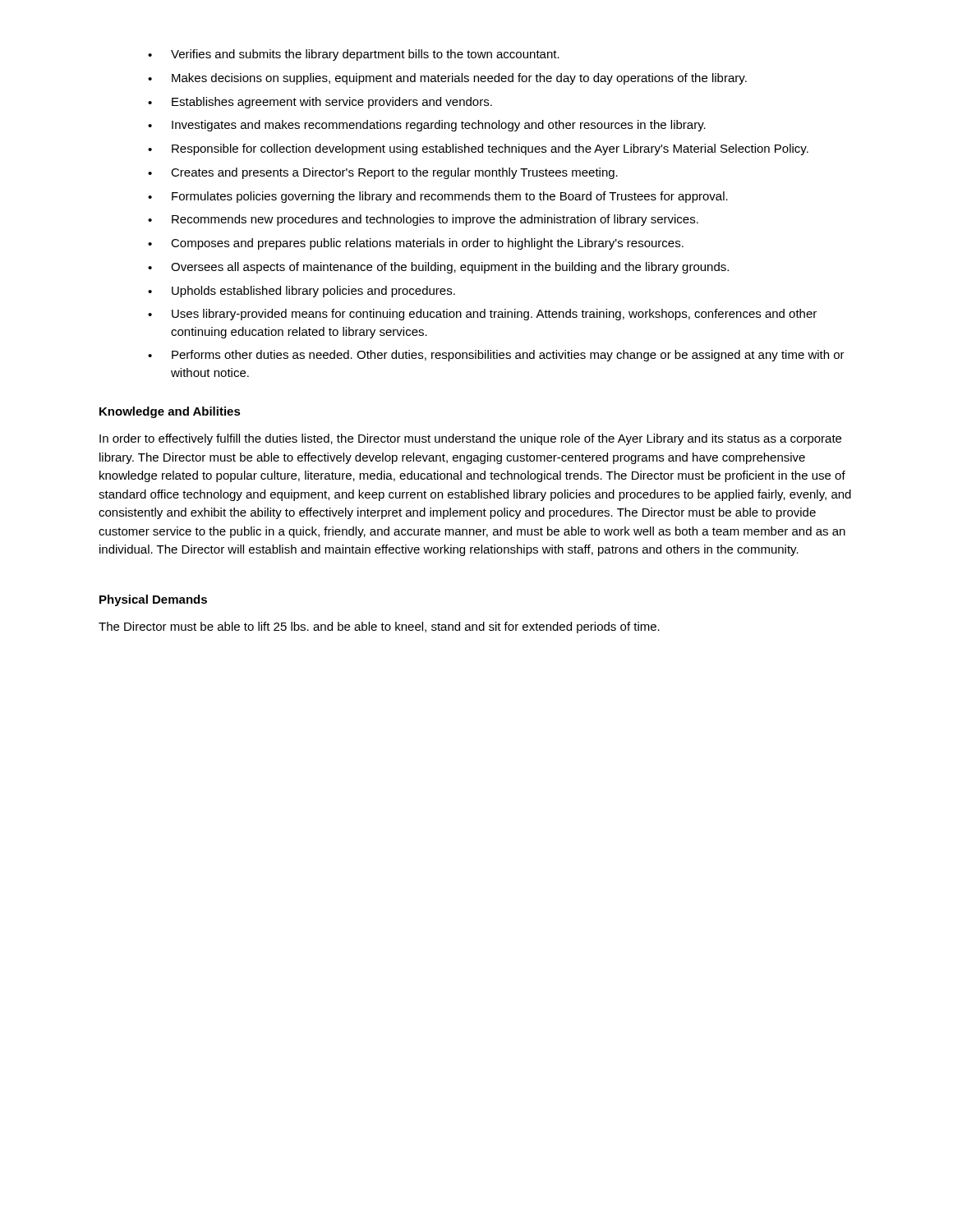Select the element starting "• Uses library-provided means for continuing education"

[501, 323]
